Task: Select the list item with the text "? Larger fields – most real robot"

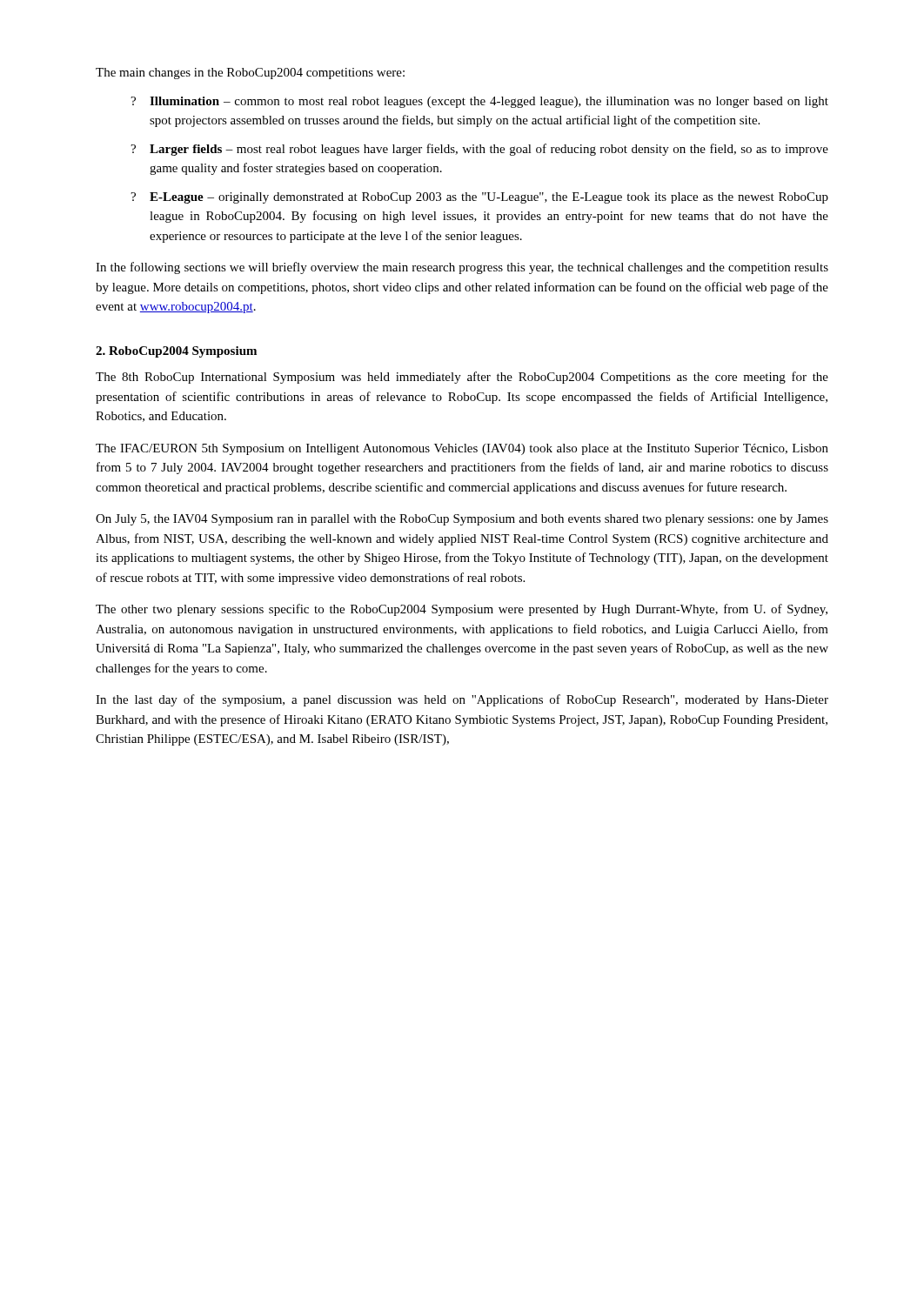Action: [x=479, y=158]
